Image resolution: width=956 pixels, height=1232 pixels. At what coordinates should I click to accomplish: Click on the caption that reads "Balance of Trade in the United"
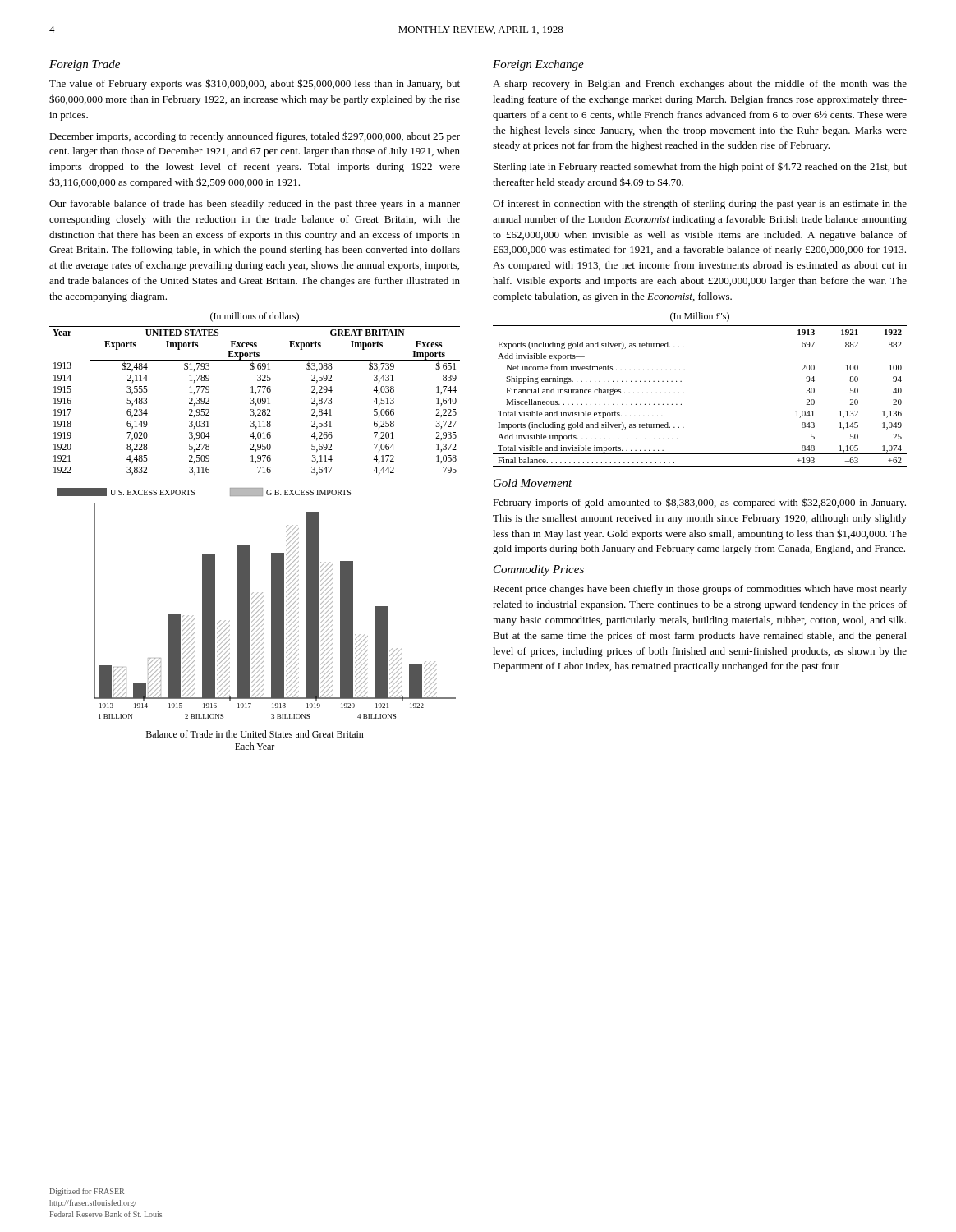(255, 740)
